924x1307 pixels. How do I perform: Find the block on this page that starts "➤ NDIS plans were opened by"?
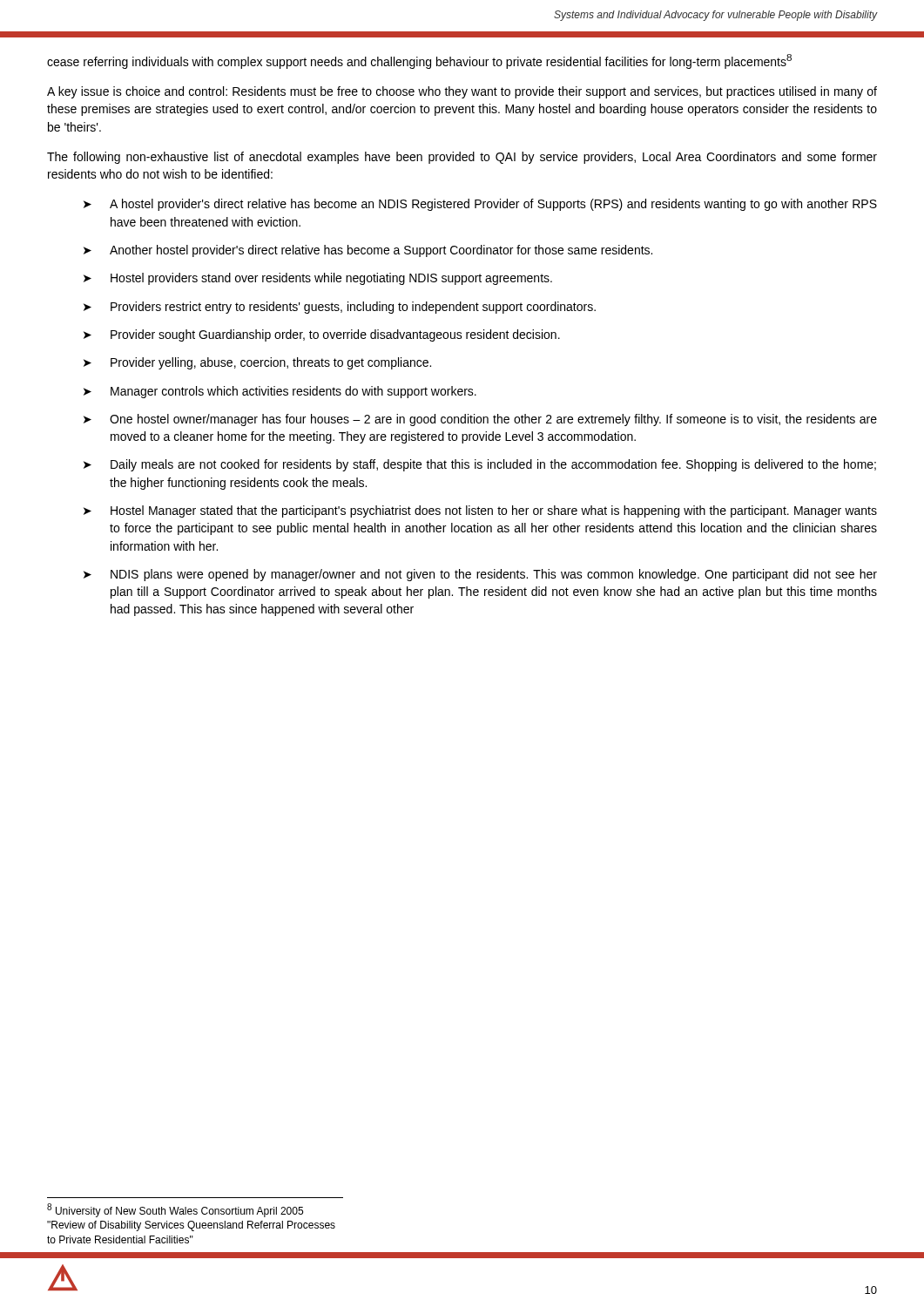tap(479, 592)
